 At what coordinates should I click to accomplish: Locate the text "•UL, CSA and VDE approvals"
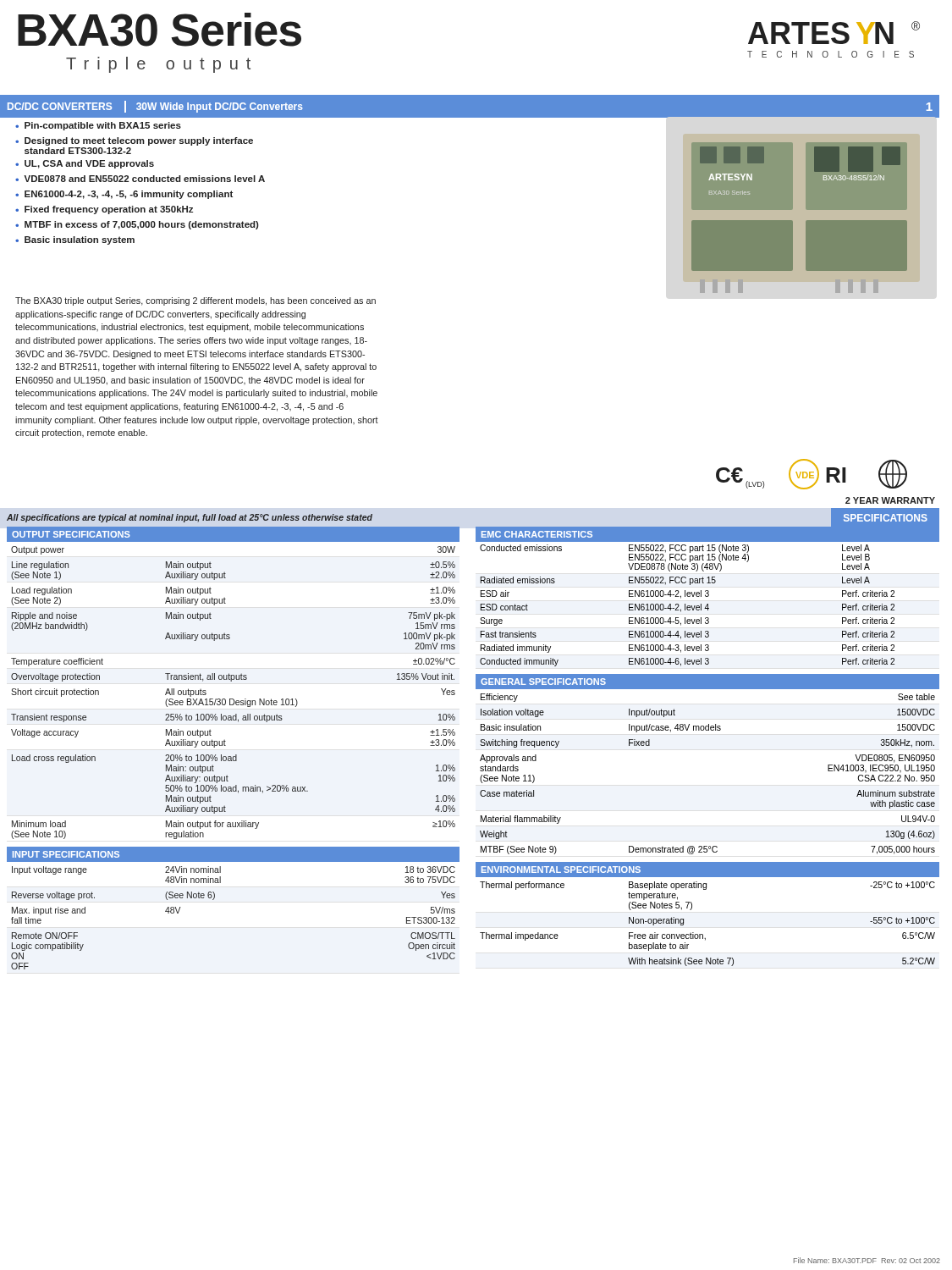[x=85, y=165]
